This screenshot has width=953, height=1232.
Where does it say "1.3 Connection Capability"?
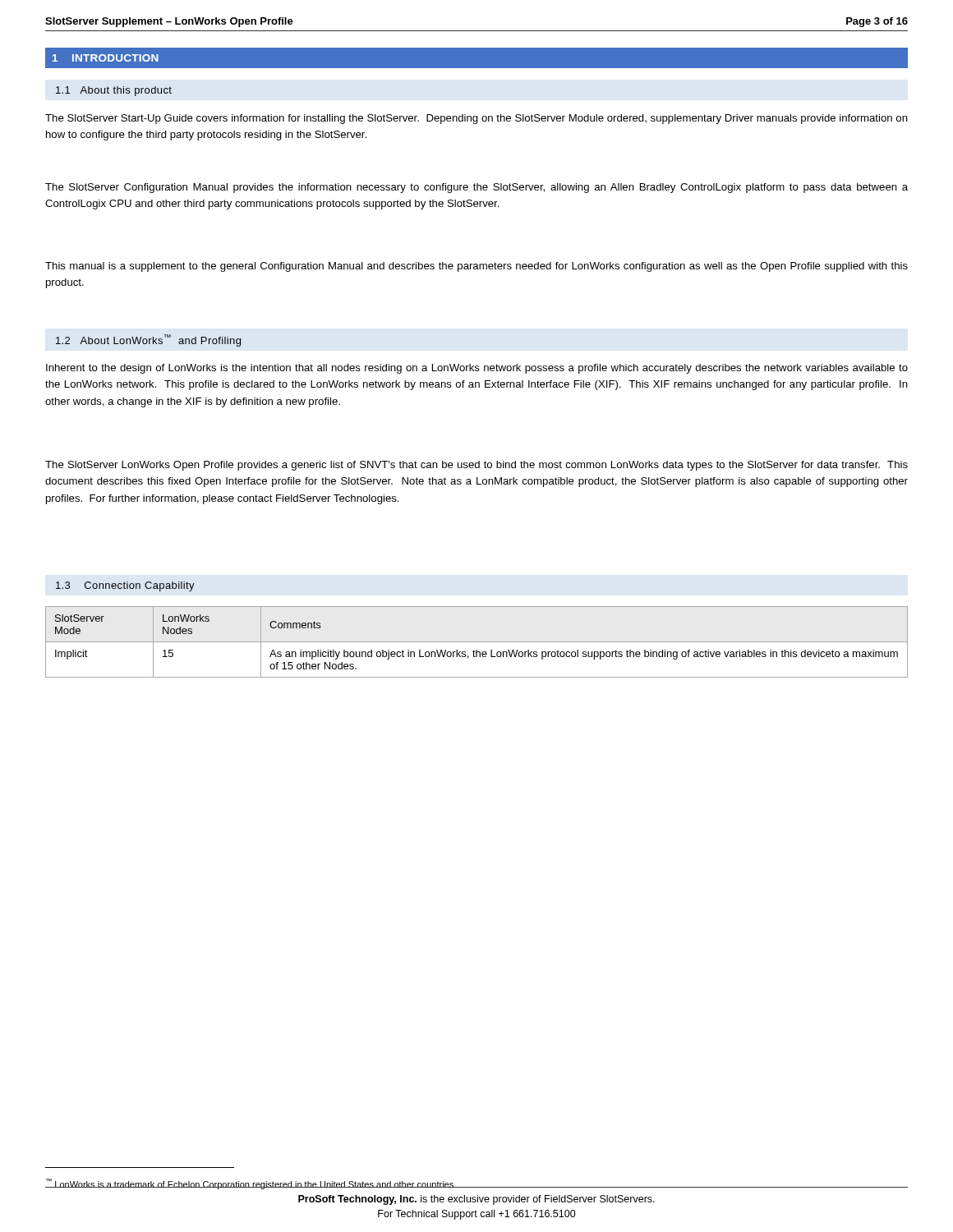pos(125,585)
